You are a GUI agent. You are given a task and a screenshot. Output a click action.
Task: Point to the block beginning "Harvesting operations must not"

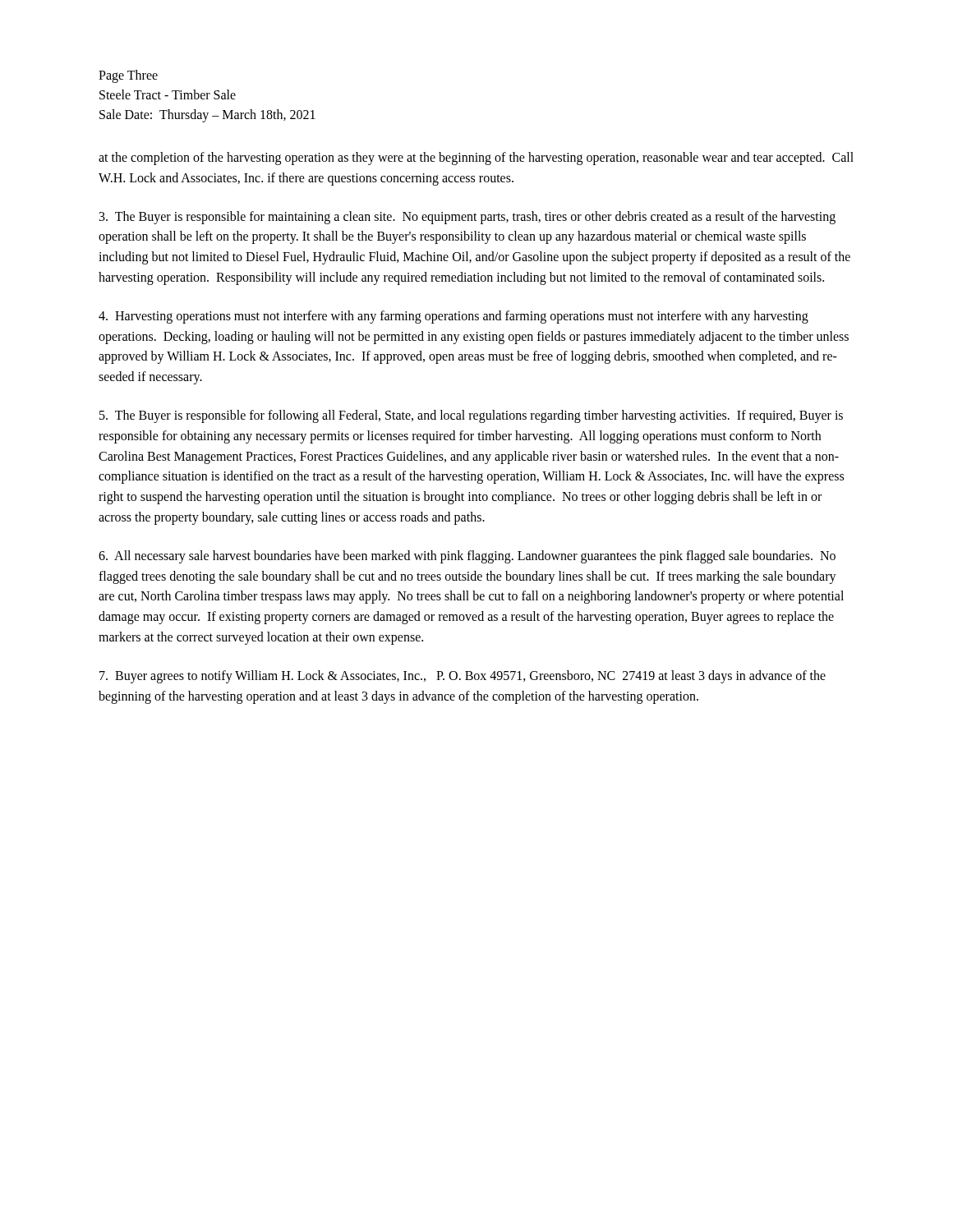click(474, 346)
